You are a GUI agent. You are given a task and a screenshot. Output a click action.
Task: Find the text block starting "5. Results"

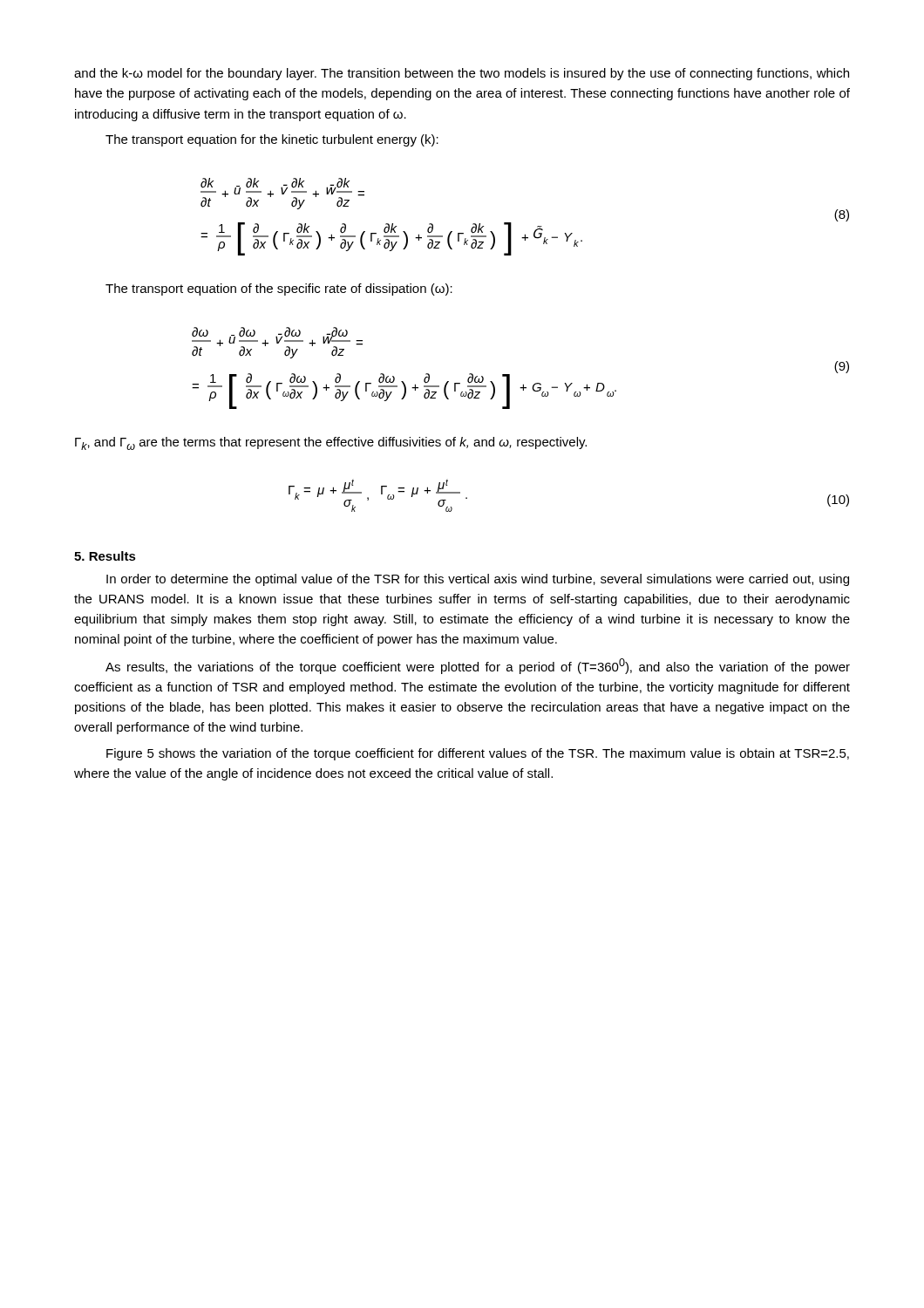point(105,556)
